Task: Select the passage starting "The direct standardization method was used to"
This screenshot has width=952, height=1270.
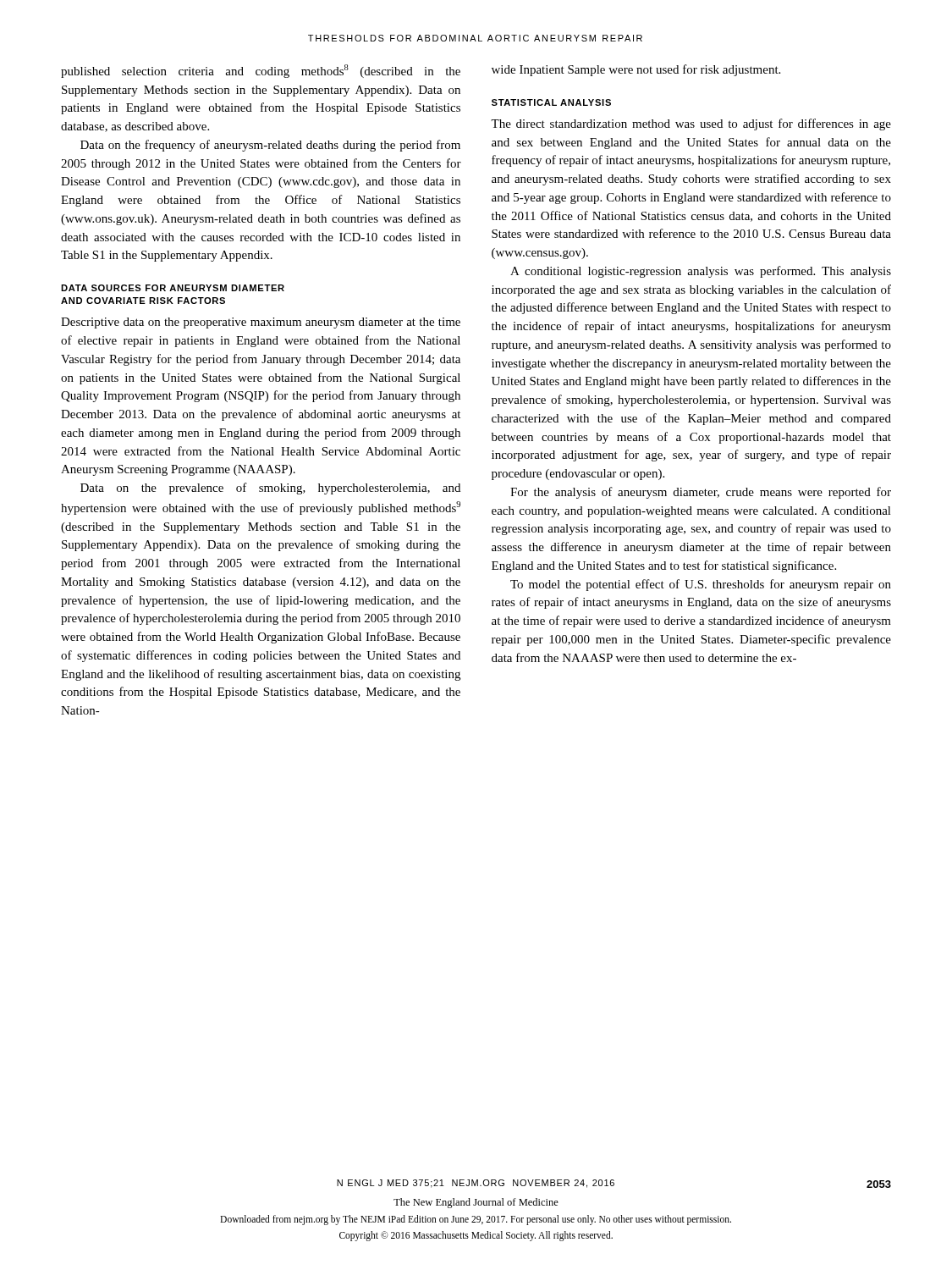Action: [x=691, y=189]
